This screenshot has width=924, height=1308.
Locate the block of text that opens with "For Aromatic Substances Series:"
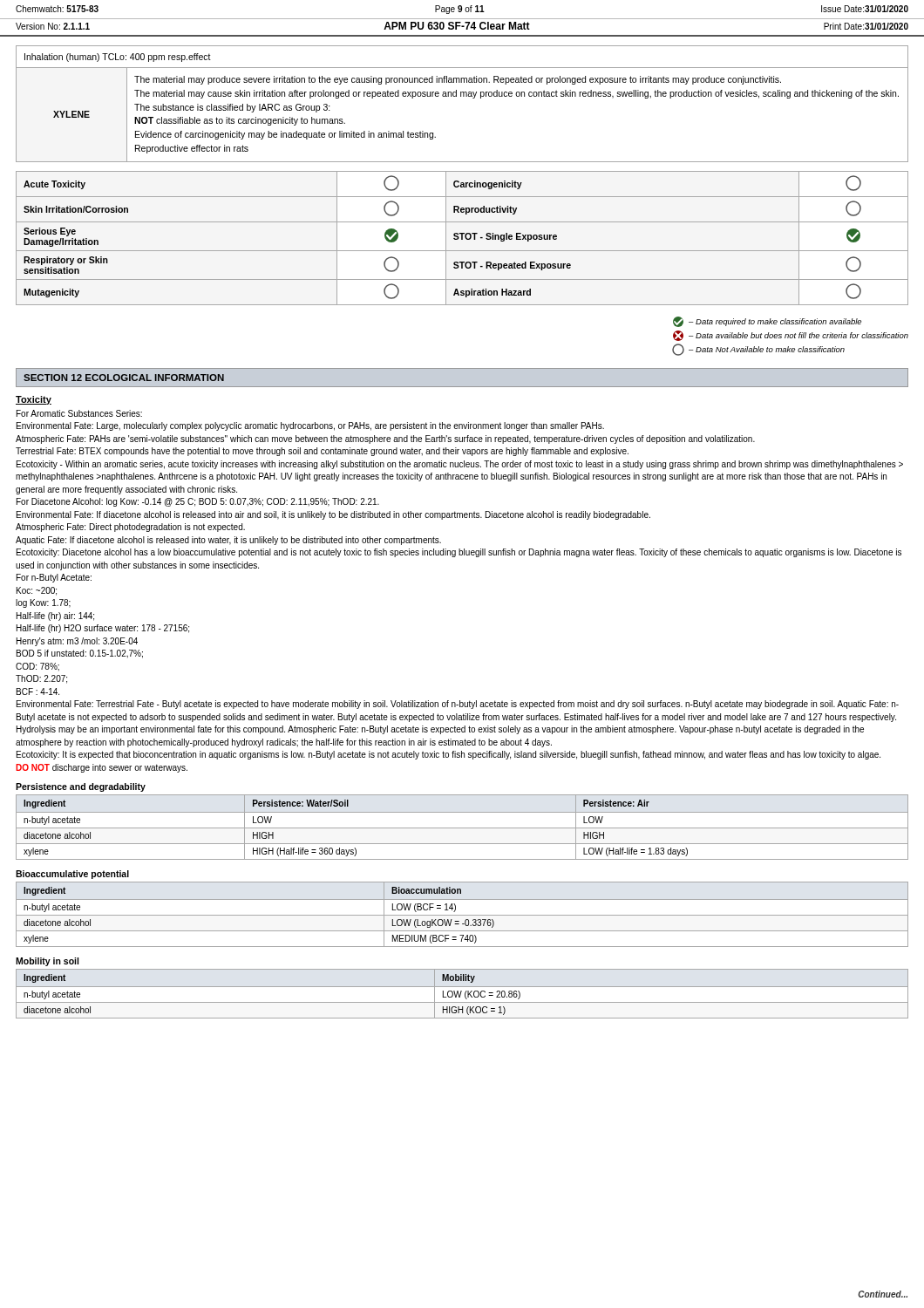79,413
